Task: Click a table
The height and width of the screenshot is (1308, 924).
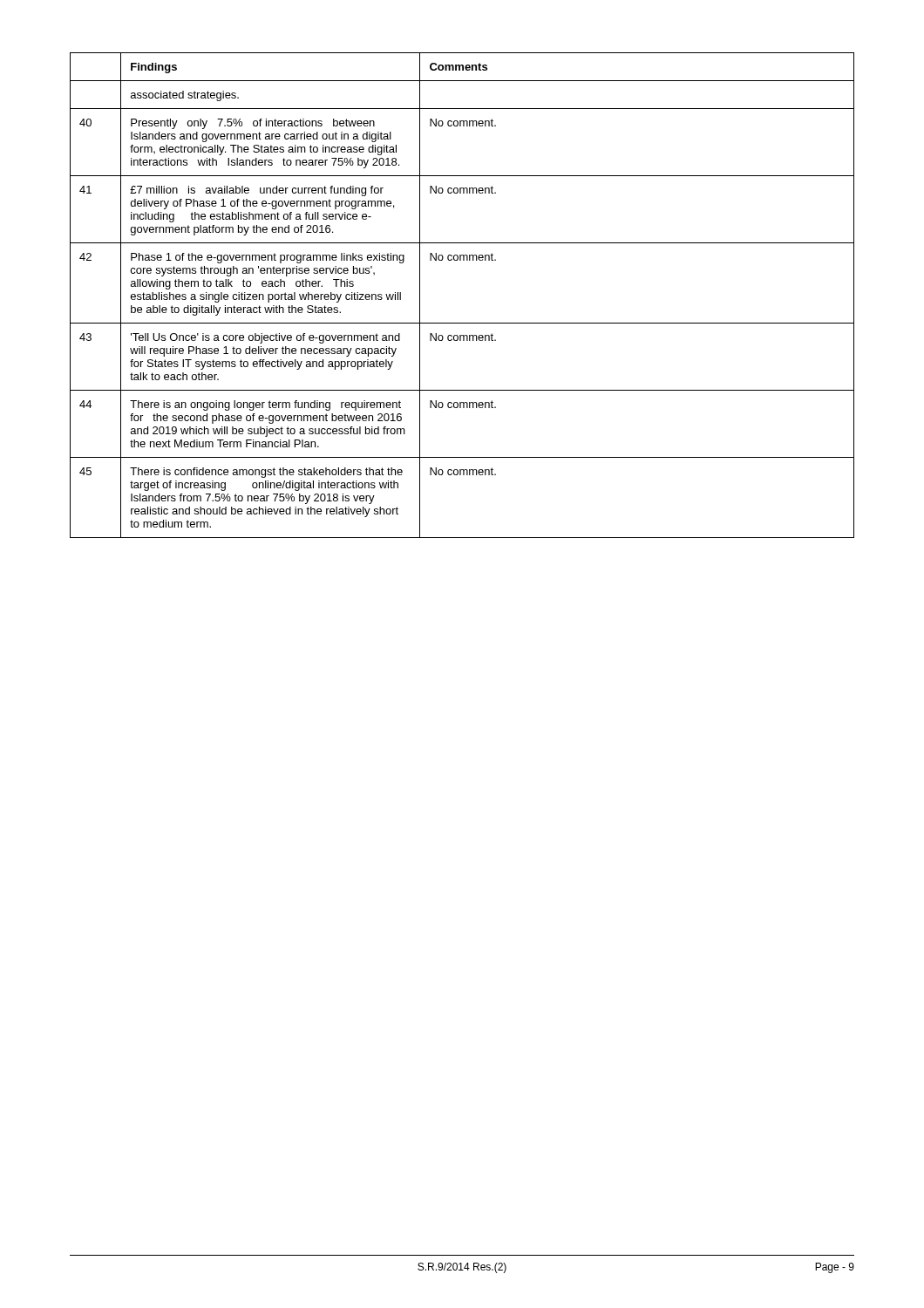Action: coord(462,295)
